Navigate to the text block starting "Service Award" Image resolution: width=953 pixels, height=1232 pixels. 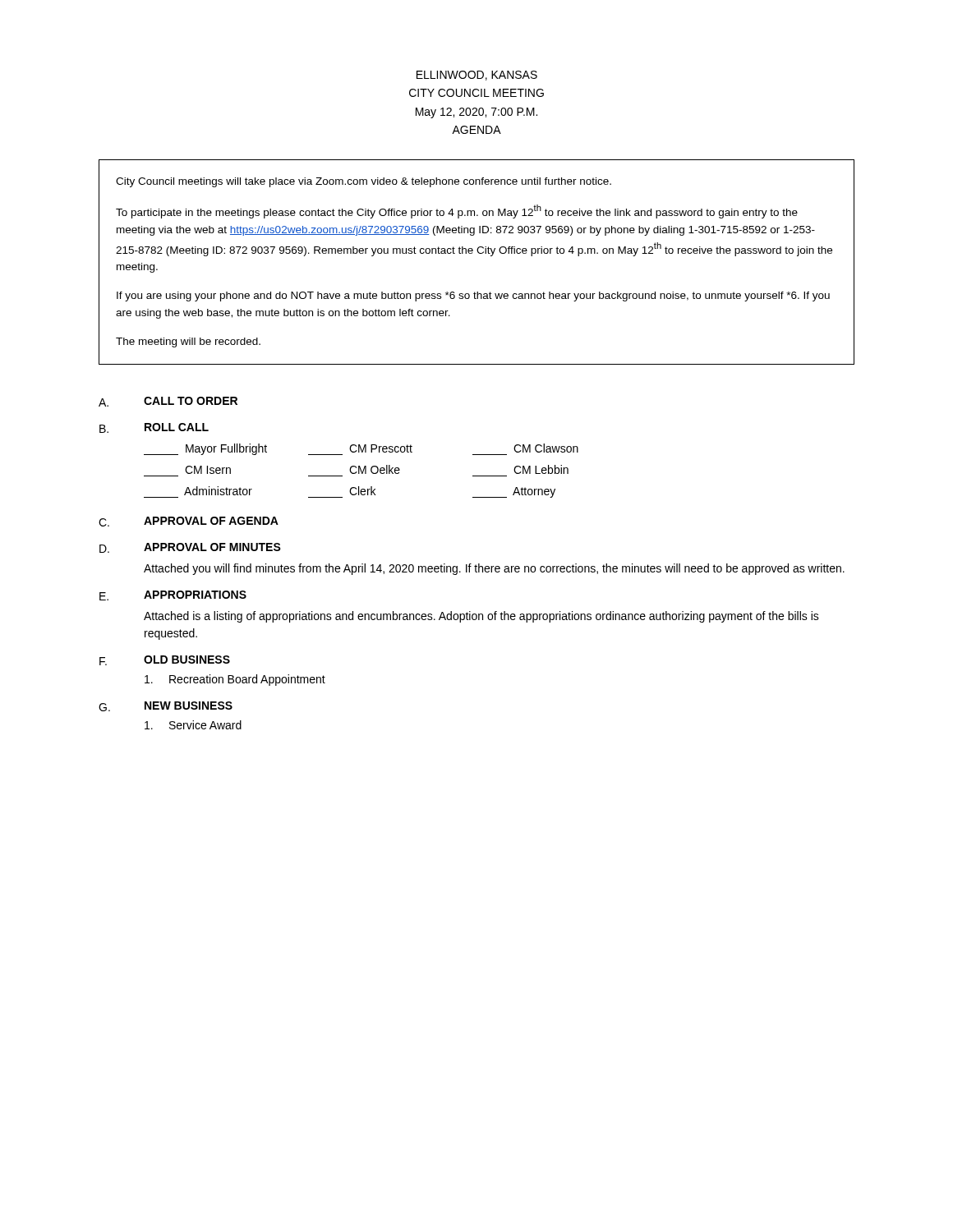point(193,725)
